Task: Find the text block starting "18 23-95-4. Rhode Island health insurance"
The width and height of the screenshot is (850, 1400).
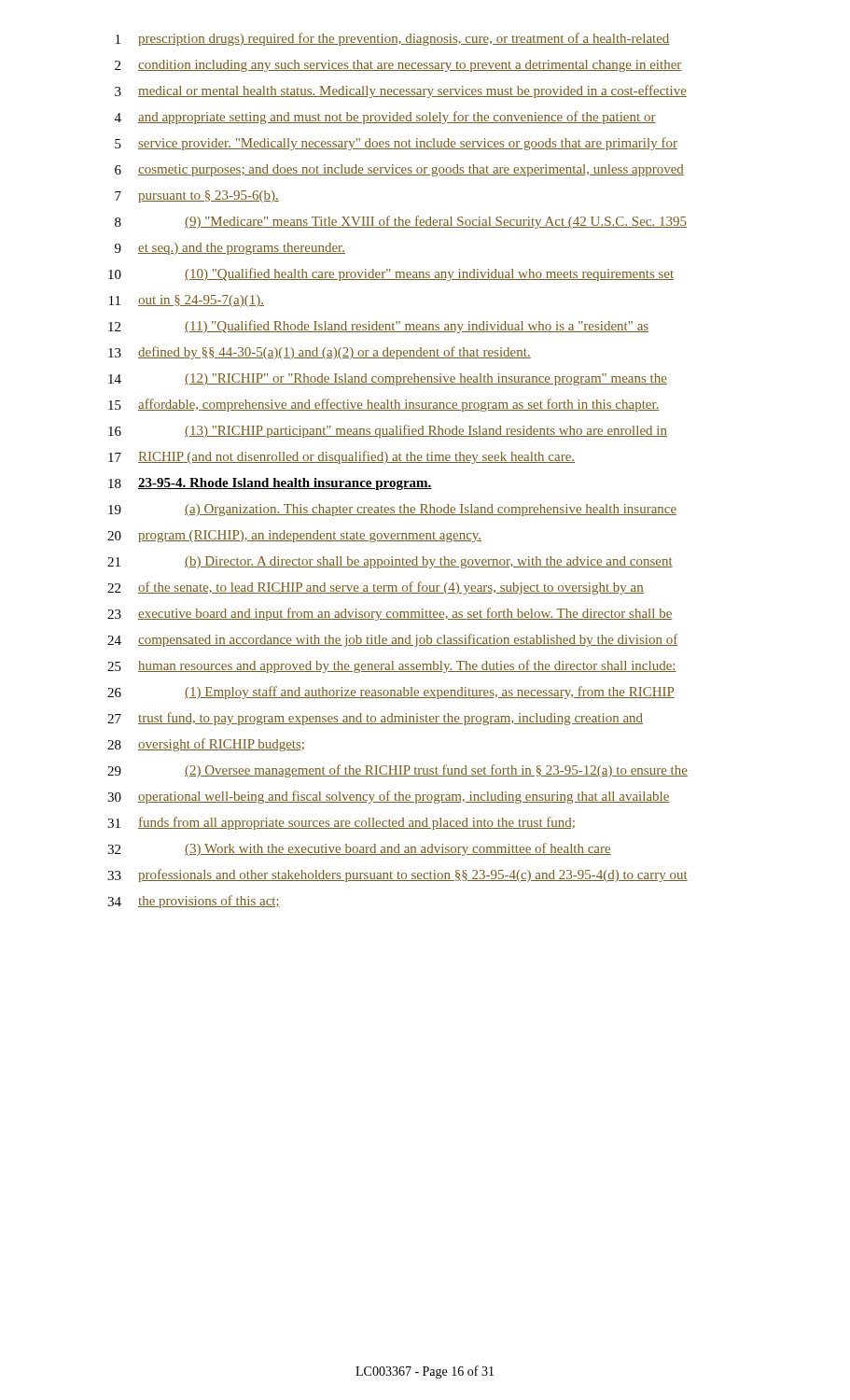Action: point(270,484)
